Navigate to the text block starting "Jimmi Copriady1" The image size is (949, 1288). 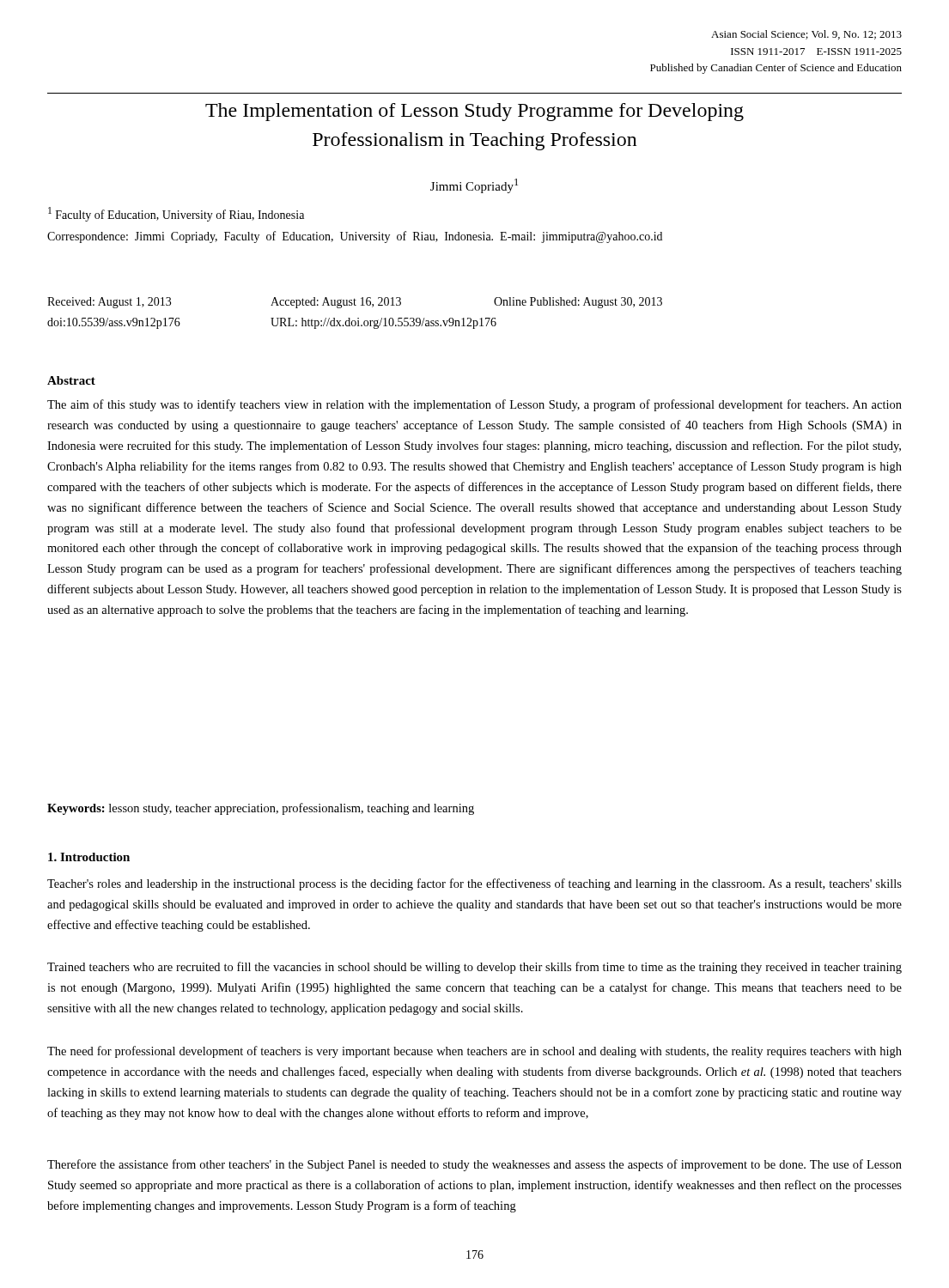[x=474, y=185]
